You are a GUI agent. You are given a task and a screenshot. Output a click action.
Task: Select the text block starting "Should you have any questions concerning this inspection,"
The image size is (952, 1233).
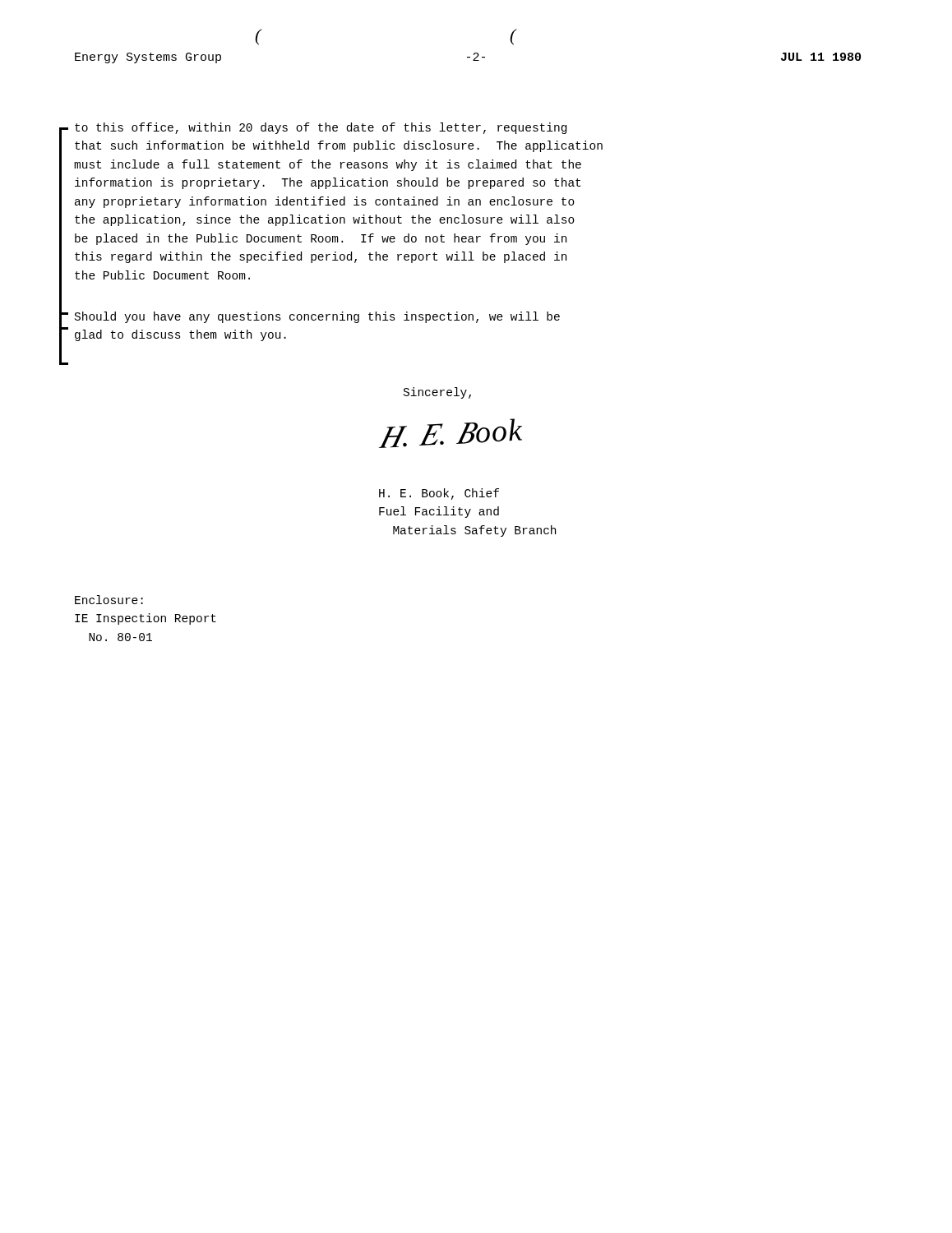pyautogui.click(x=317, y=326)
